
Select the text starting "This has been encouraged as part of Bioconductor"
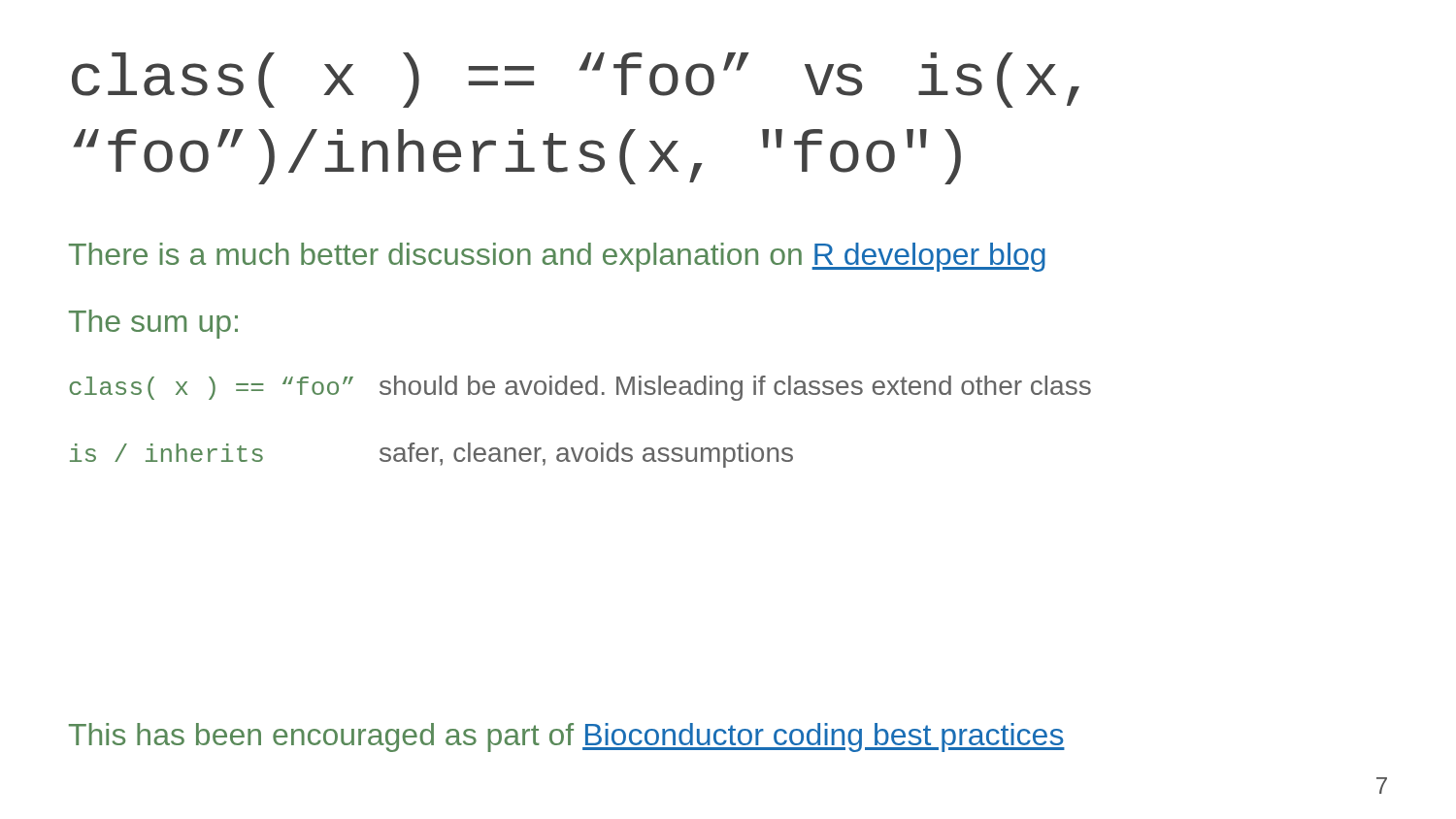coord(566,735)
